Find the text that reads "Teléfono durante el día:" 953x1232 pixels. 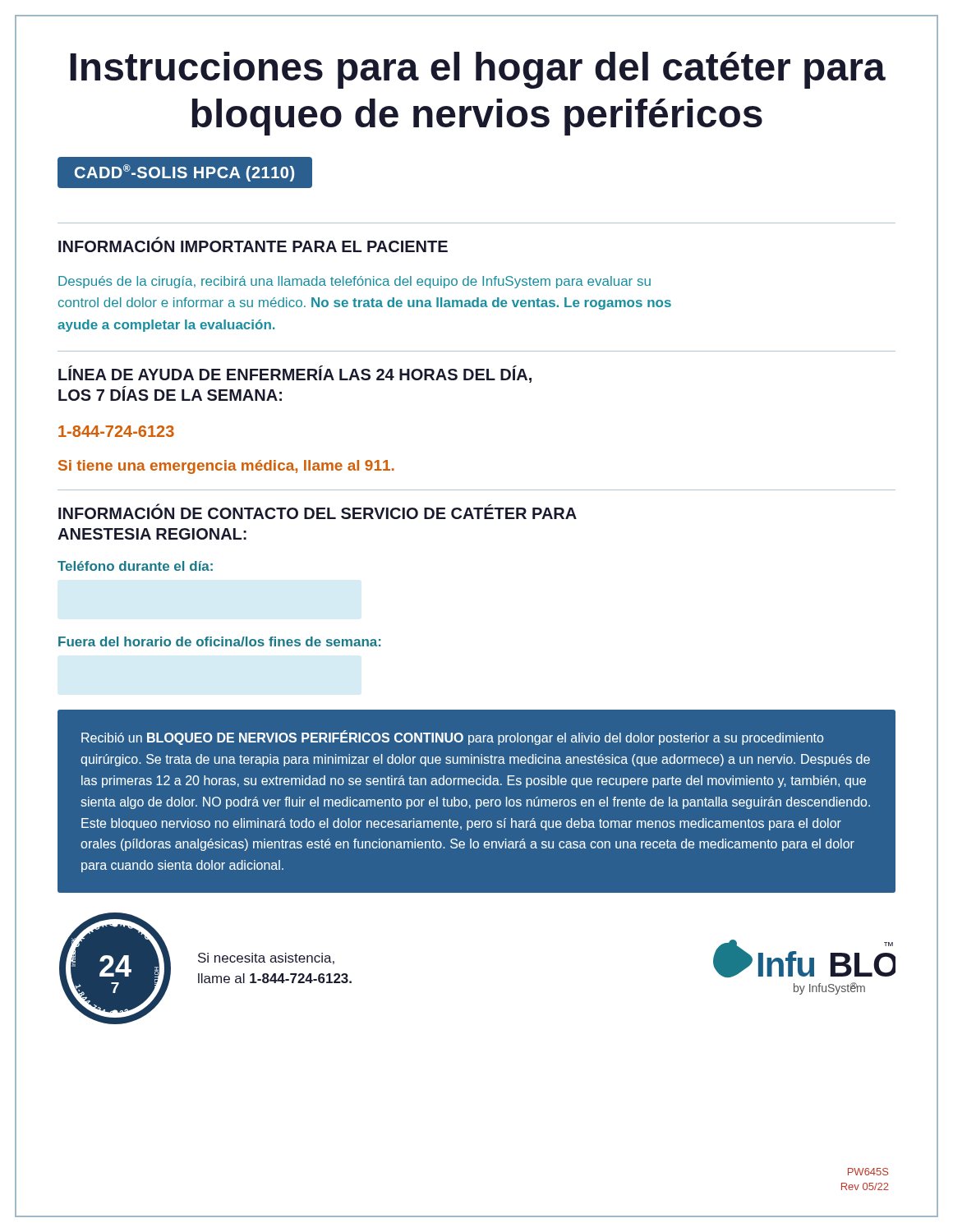[x=135, y=566]
